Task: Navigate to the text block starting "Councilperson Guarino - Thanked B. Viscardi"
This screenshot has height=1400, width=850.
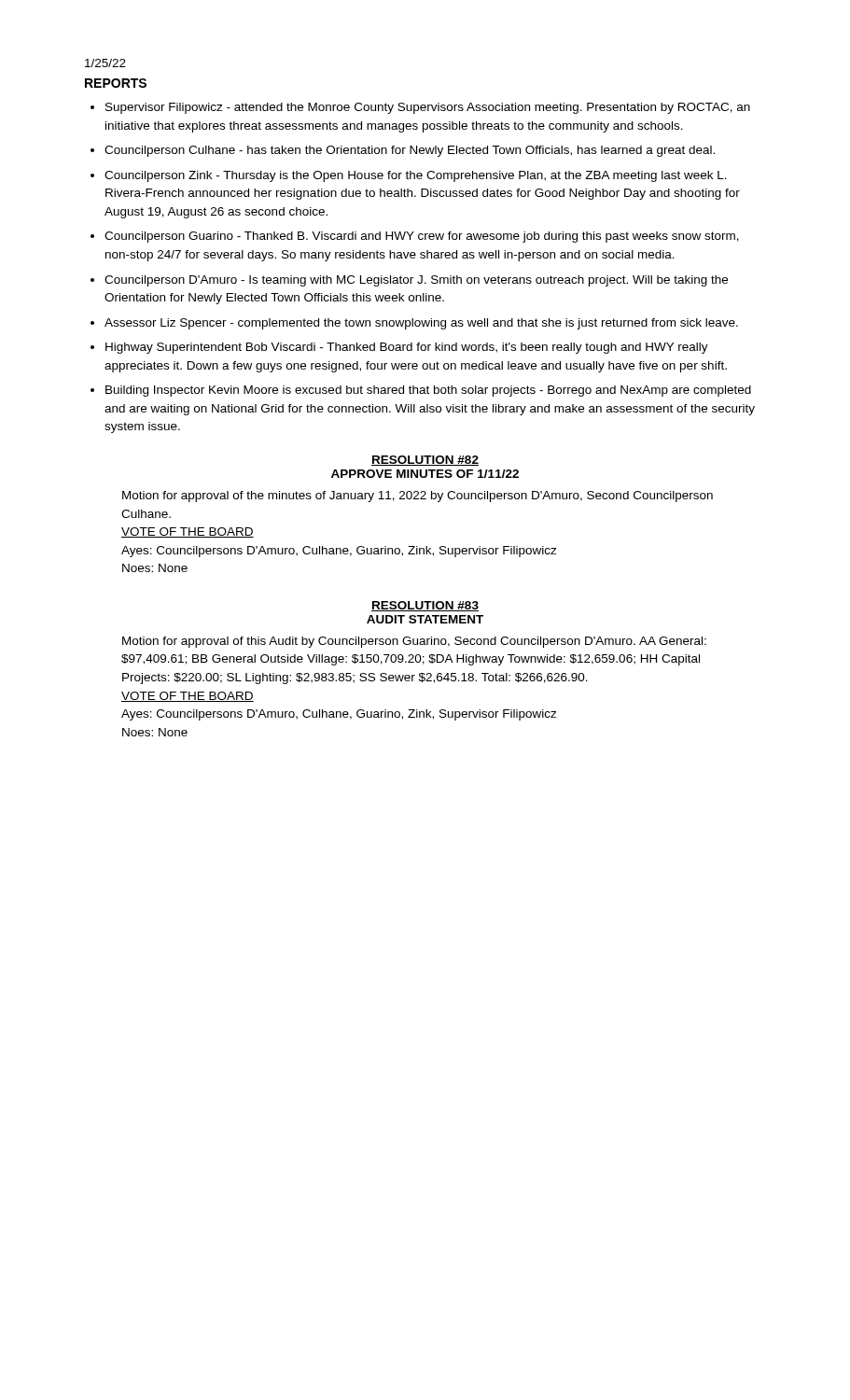Action: click(x=422, y=245)
